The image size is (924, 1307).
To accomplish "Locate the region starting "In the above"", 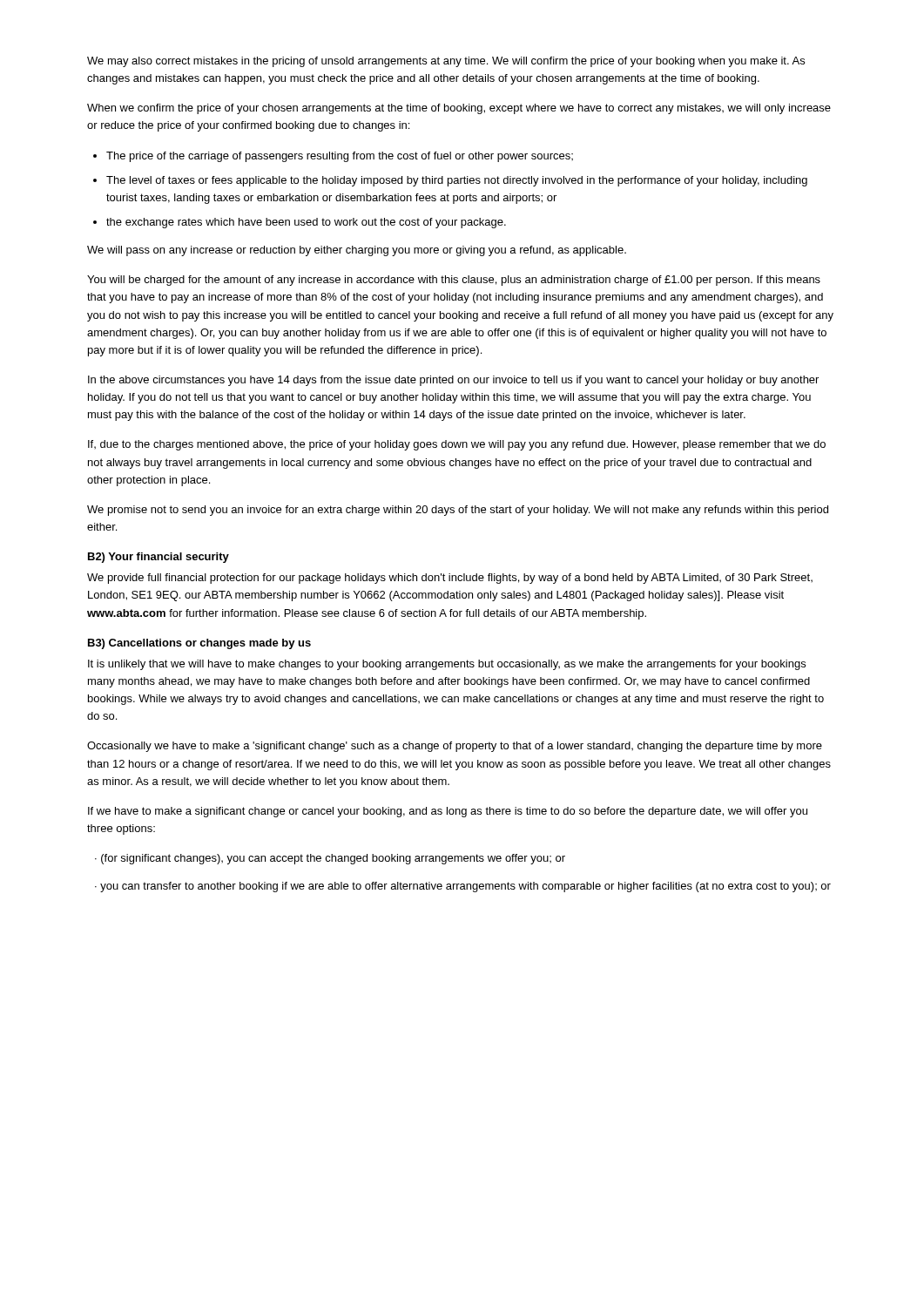I will 453,397.
